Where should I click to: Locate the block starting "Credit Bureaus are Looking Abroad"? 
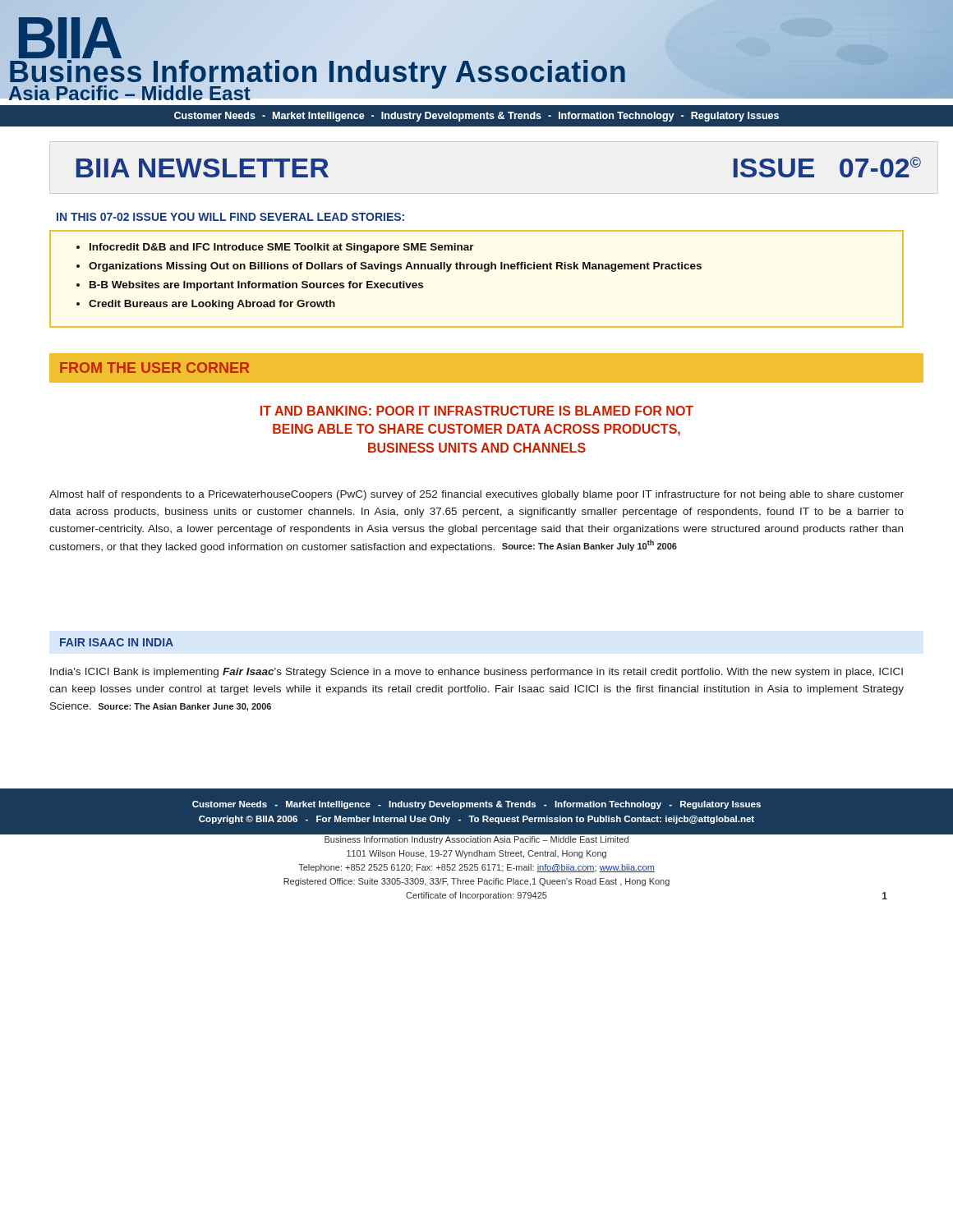pos(212,303)
